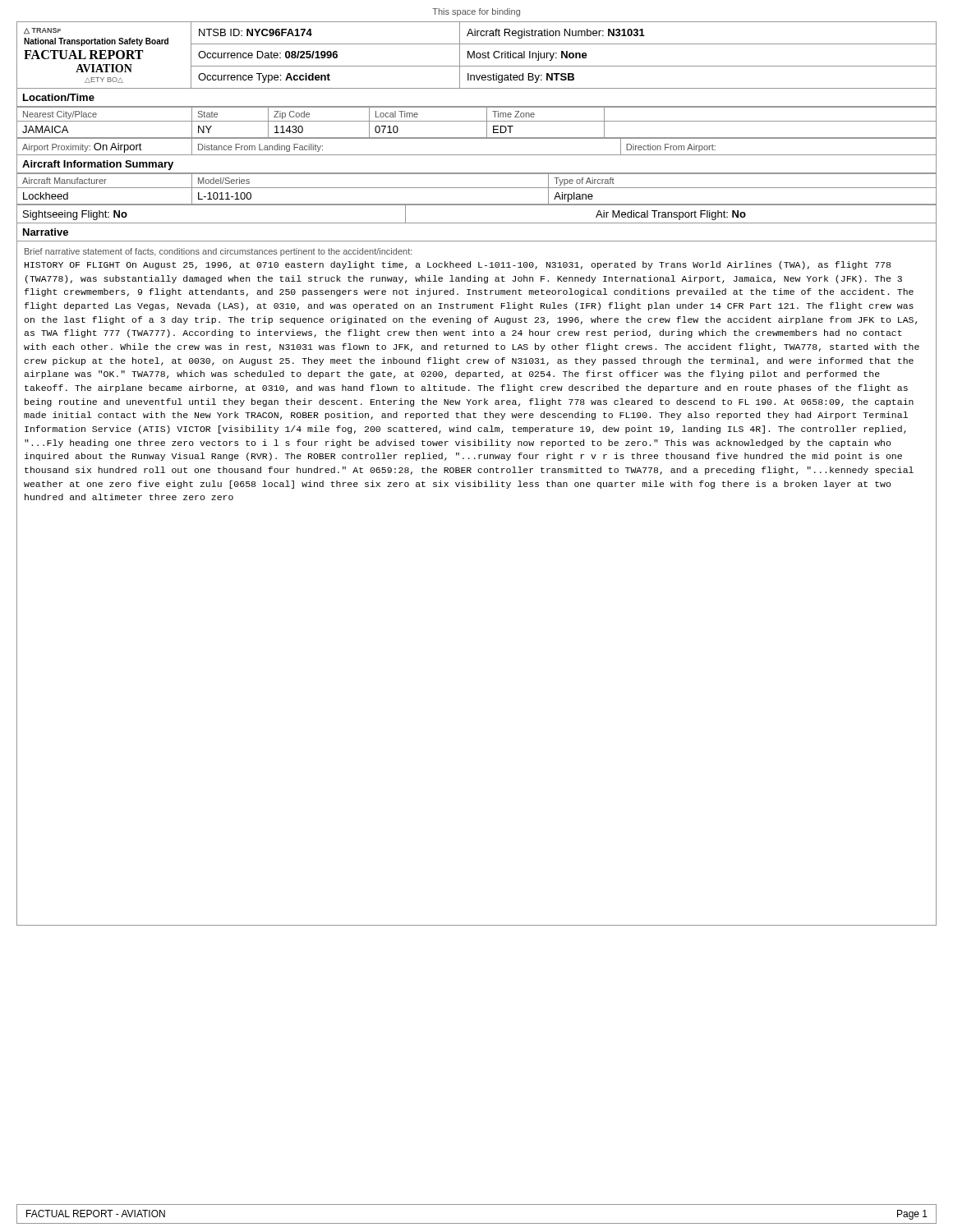
Task: Select the text block that reads "Brief narrative statement of facts,"
Action: [x=476, y=376]
